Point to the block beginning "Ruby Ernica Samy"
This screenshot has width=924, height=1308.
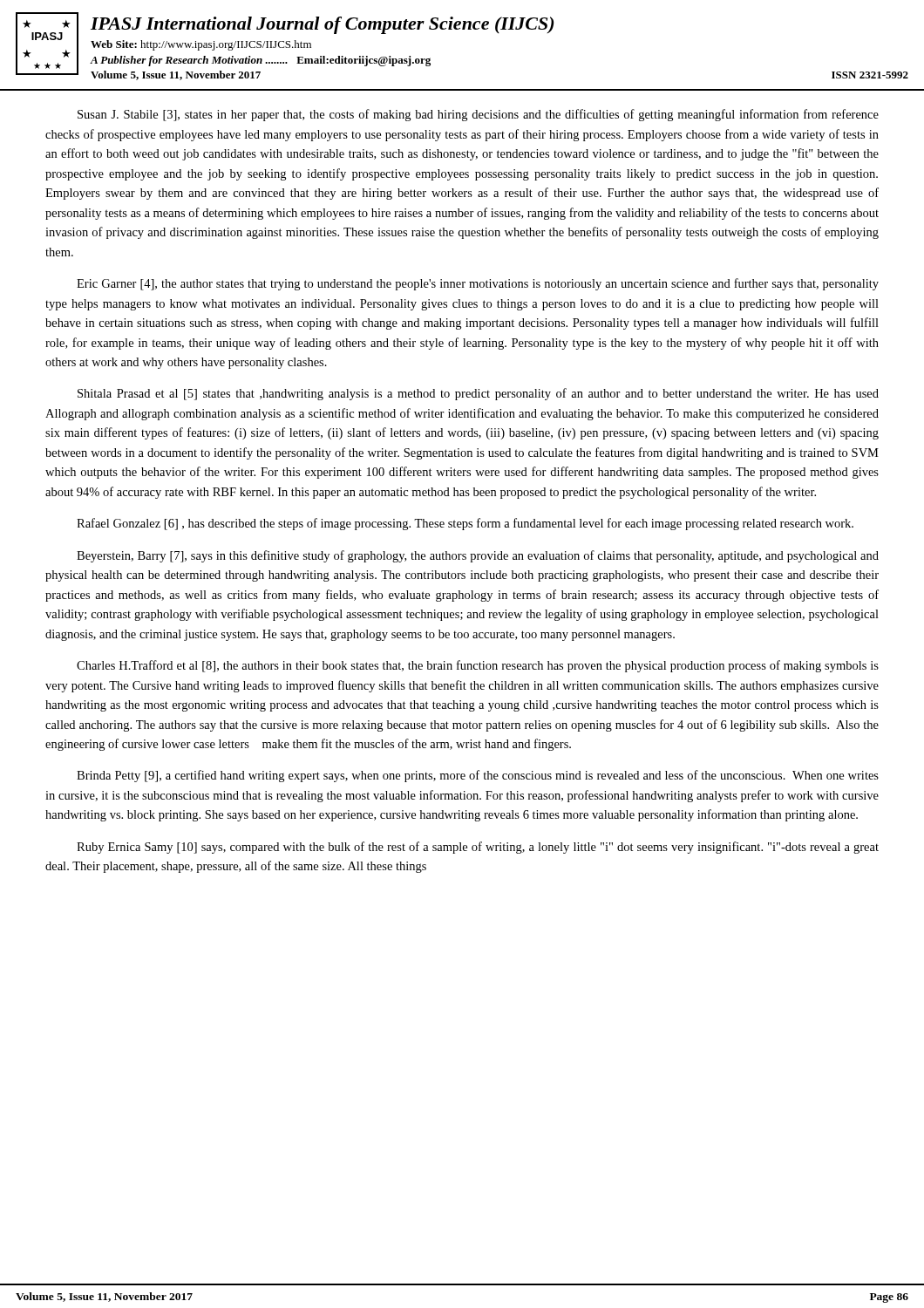click(462, 856)
